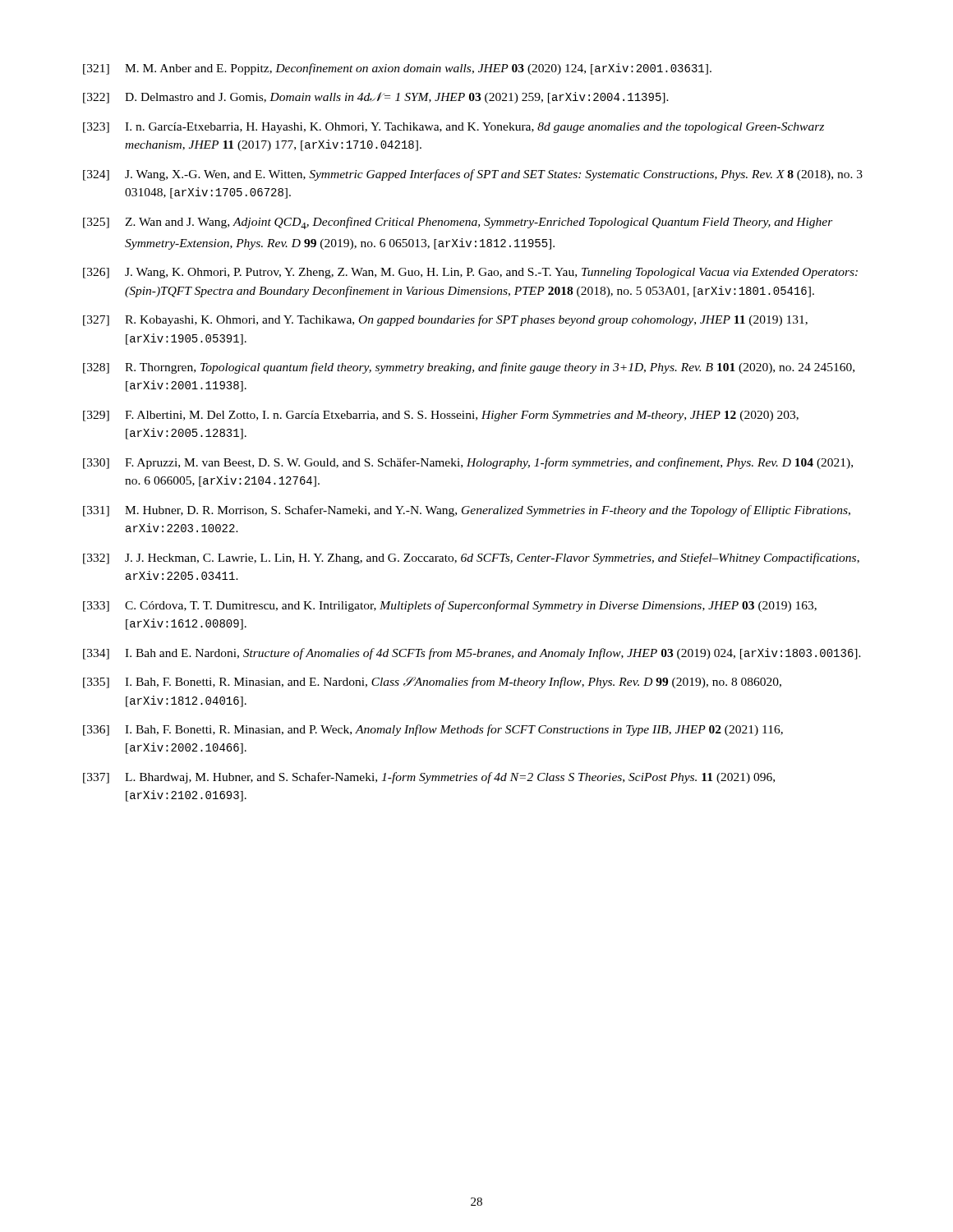Locate the block of text that opens with "[325] Z. Wan and J."

click(x=476, y=232)
